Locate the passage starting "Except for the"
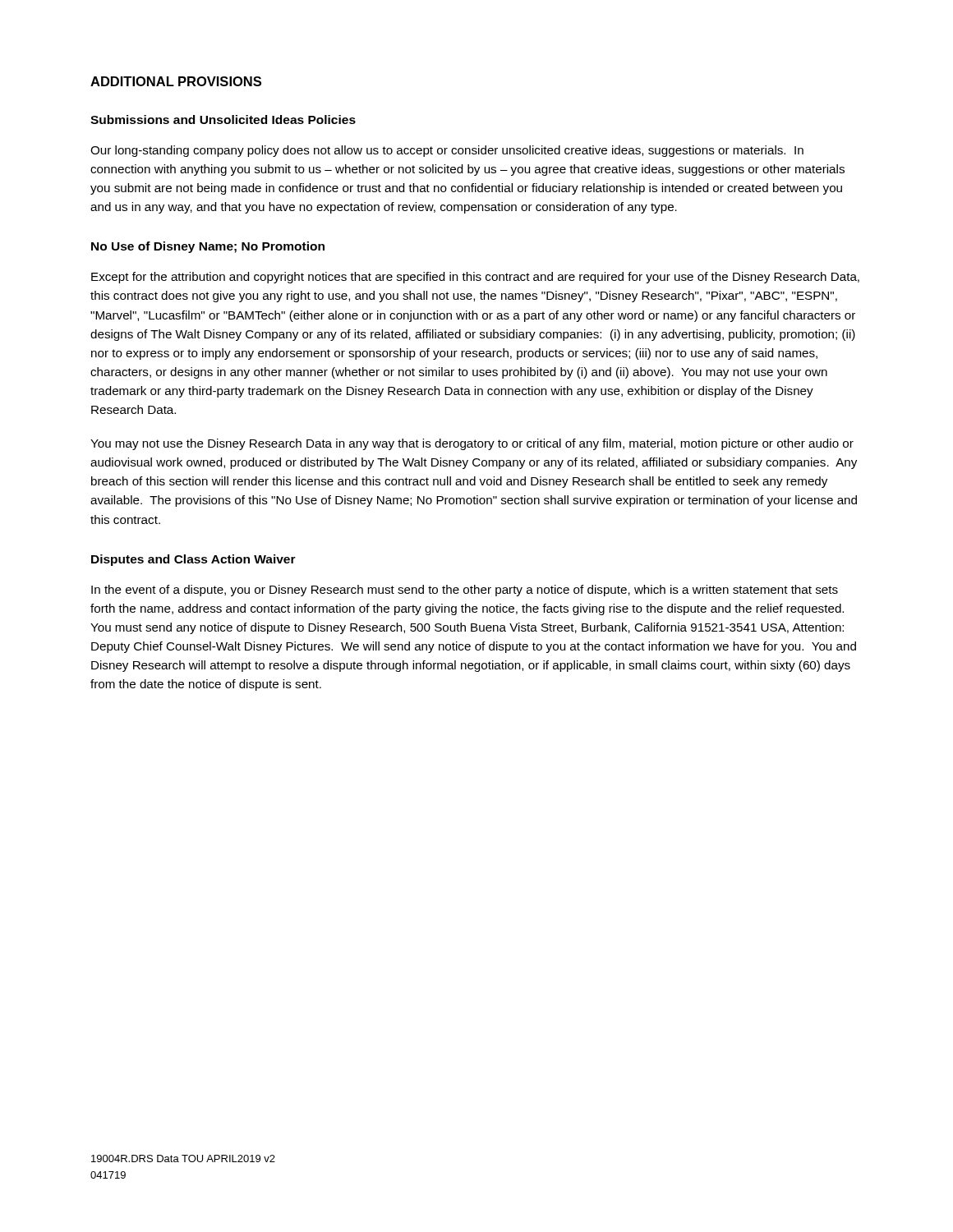 [x=475, y=343]
